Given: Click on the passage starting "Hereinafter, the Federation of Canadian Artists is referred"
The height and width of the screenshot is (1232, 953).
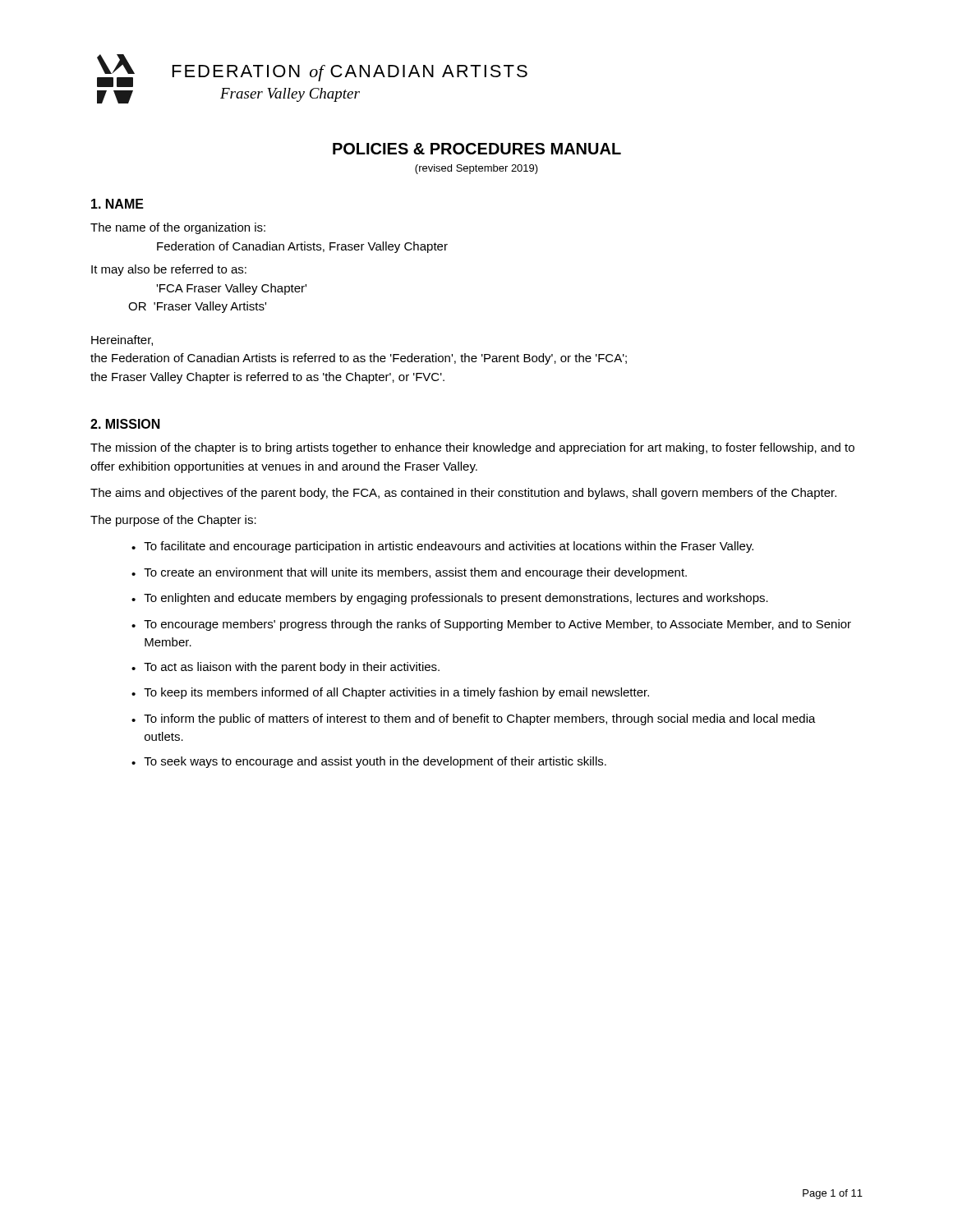Looking at the screenshot, I should (359, 358).
